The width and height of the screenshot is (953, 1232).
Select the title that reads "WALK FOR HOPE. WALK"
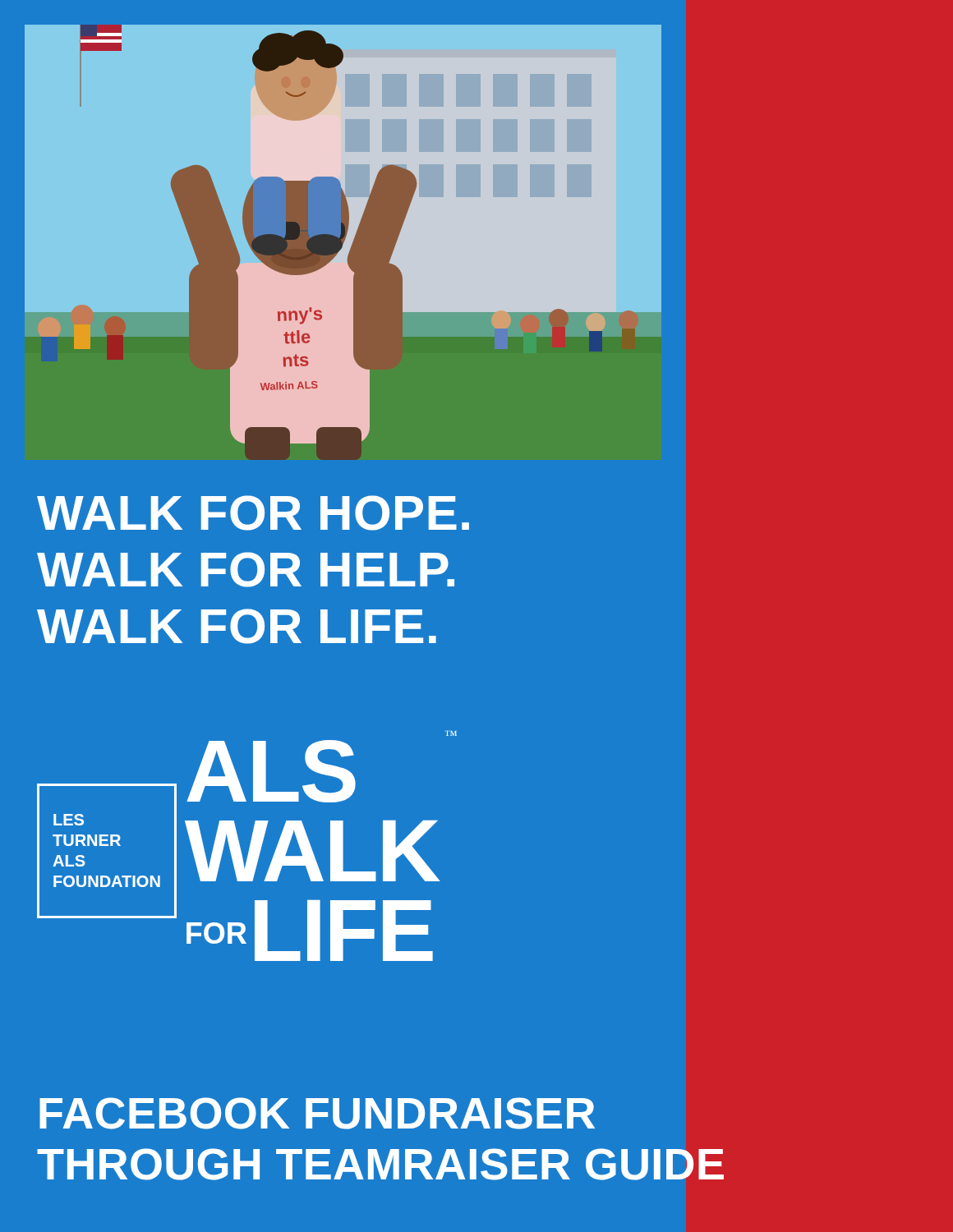(255, 570)
